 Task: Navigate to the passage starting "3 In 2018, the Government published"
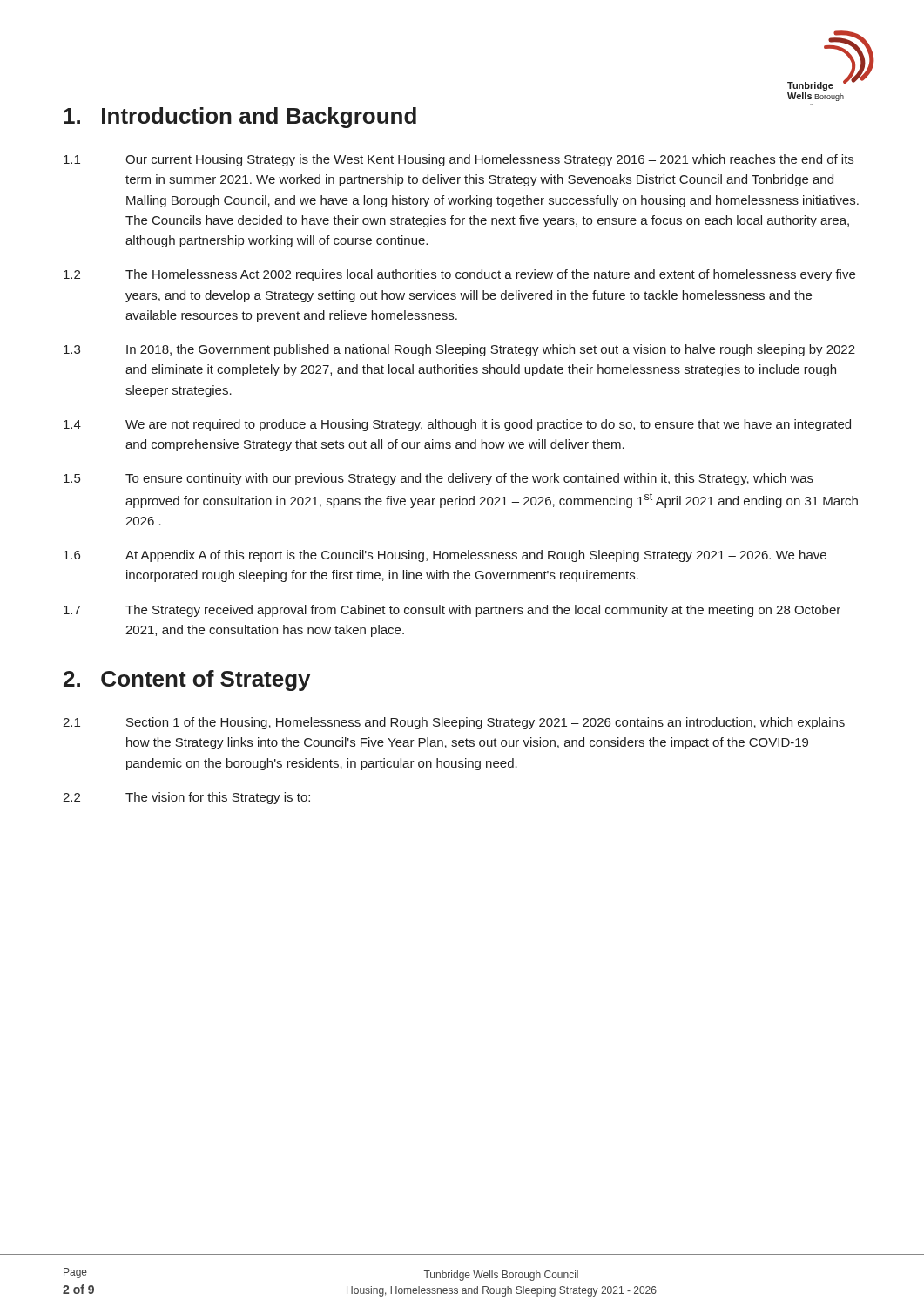[x=462, y=369]
